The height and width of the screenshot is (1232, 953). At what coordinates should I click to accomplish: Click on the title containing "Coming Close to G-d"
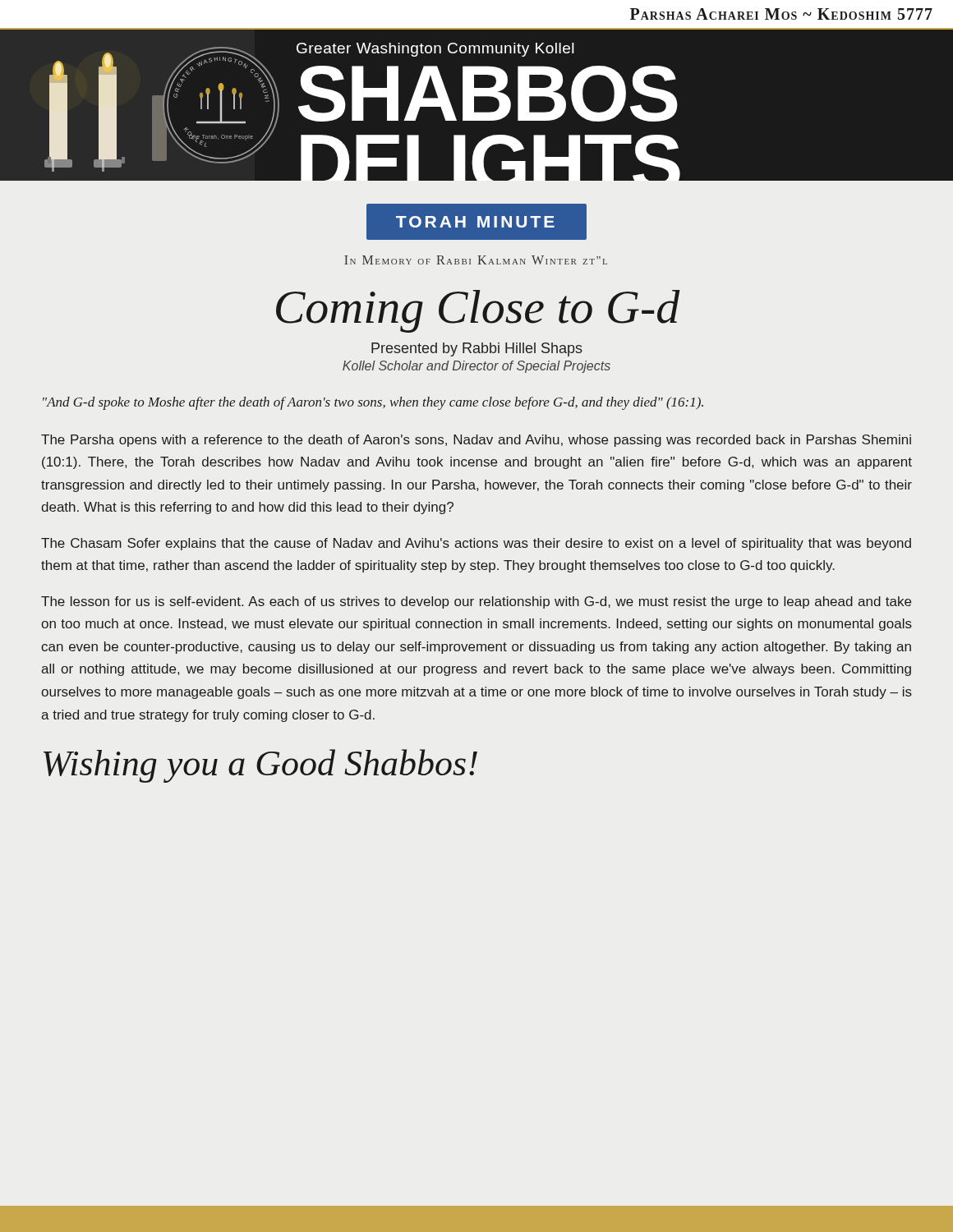pyautogui.click(x=476, y=307)
